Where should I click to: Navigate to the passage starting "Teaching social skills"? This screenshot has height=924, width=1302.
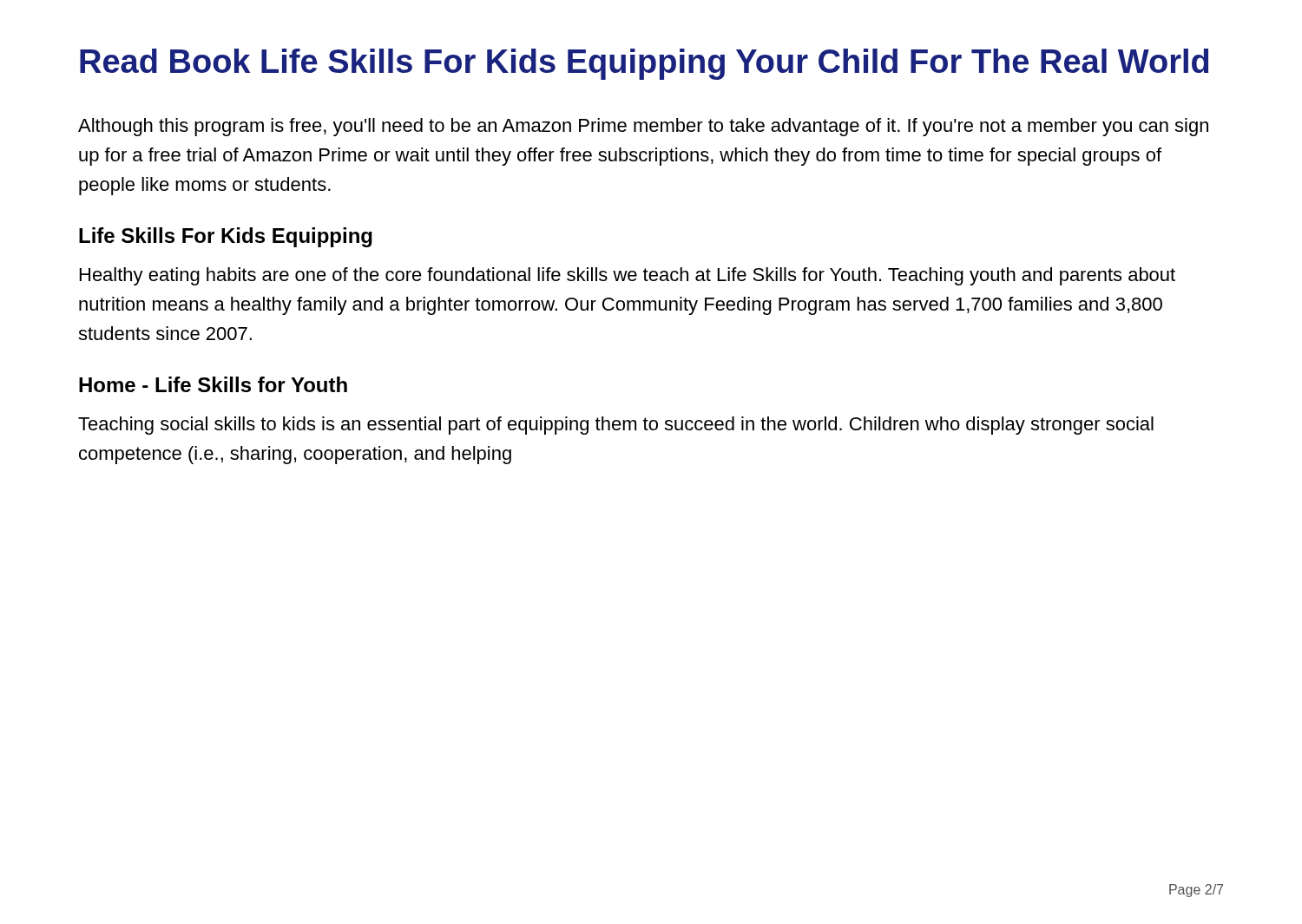pyautogui.click(x=616, y=439)
